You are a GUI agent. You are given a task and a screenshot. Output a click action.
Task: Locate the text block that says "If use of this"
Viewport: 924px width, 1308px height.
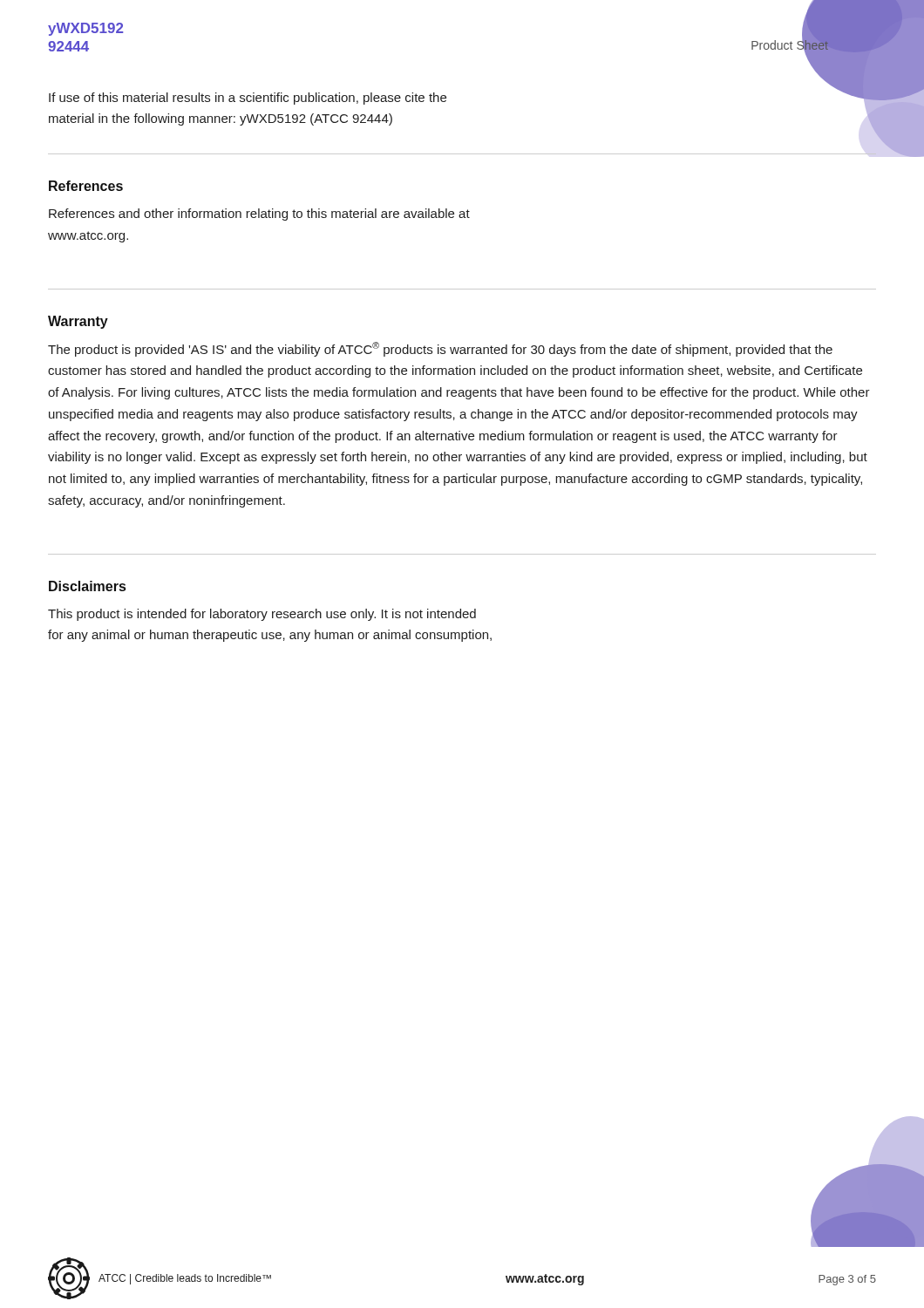click(x=247, y=108)
